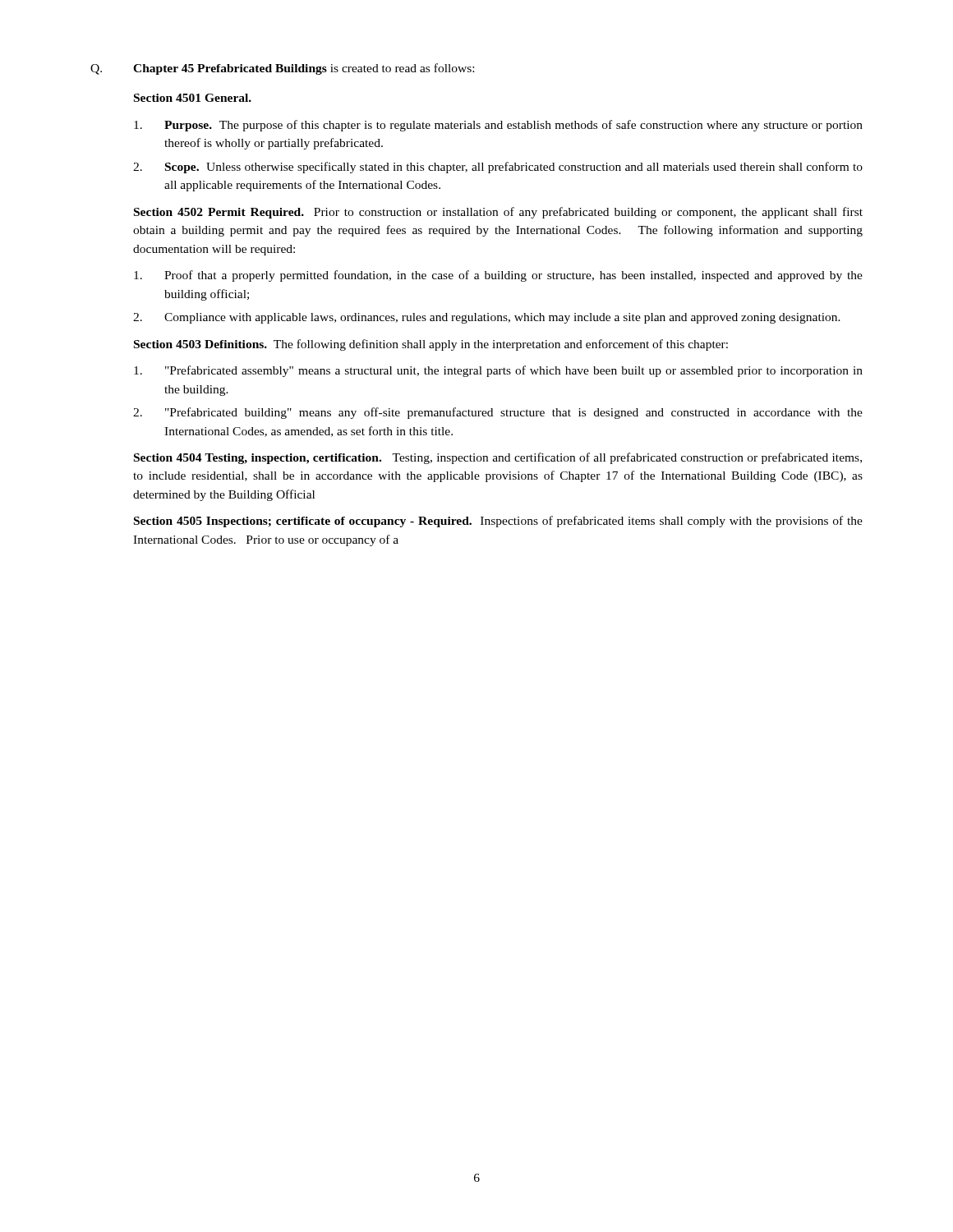Find "Section 4501 General." on this page
Image resolution: width=953 pixels, height=1232 pixels.
point(192,98)
